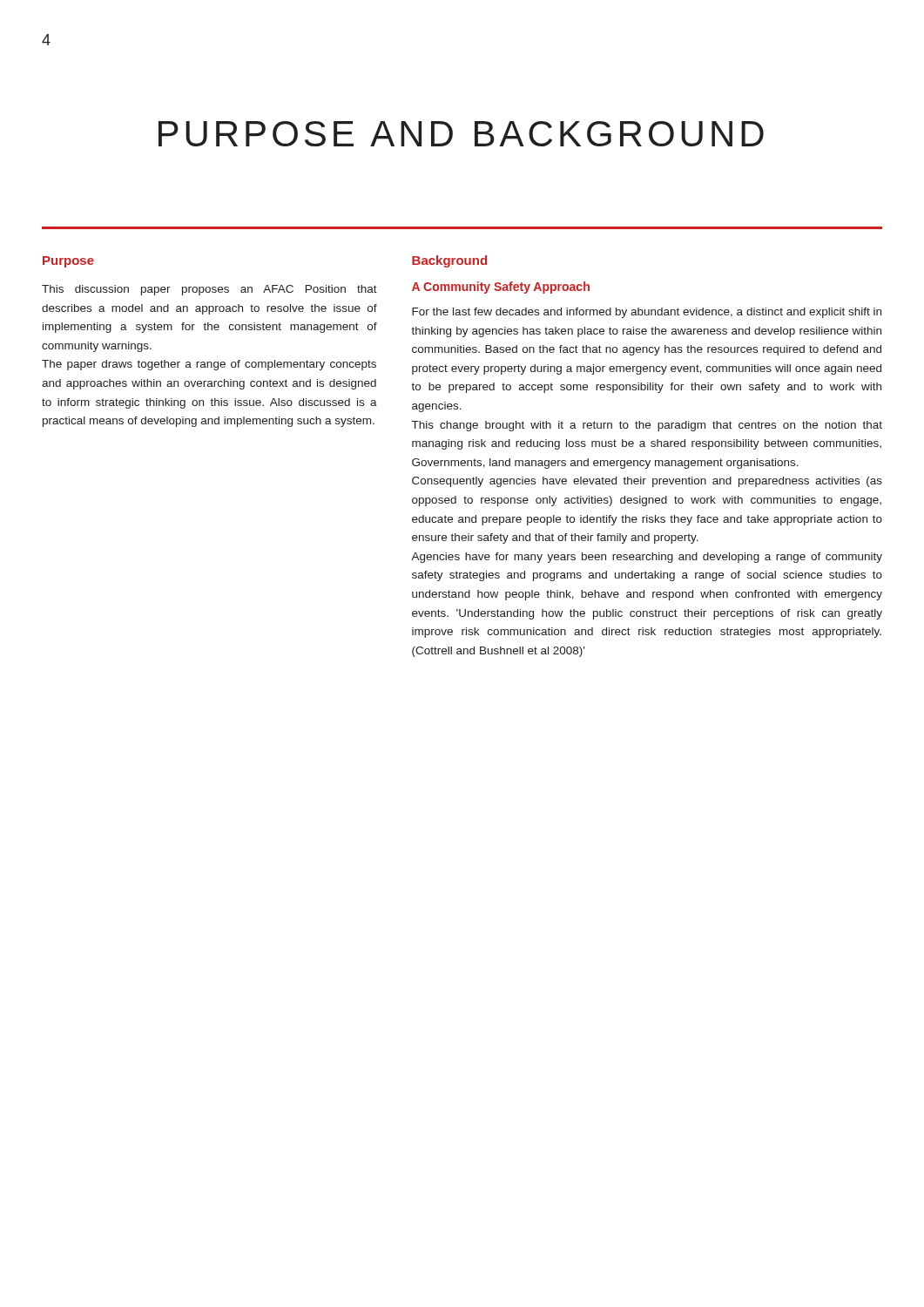Find the title with the text "Purpose and Background"
The image size is (924, 1307).
(x=462, y=134)
